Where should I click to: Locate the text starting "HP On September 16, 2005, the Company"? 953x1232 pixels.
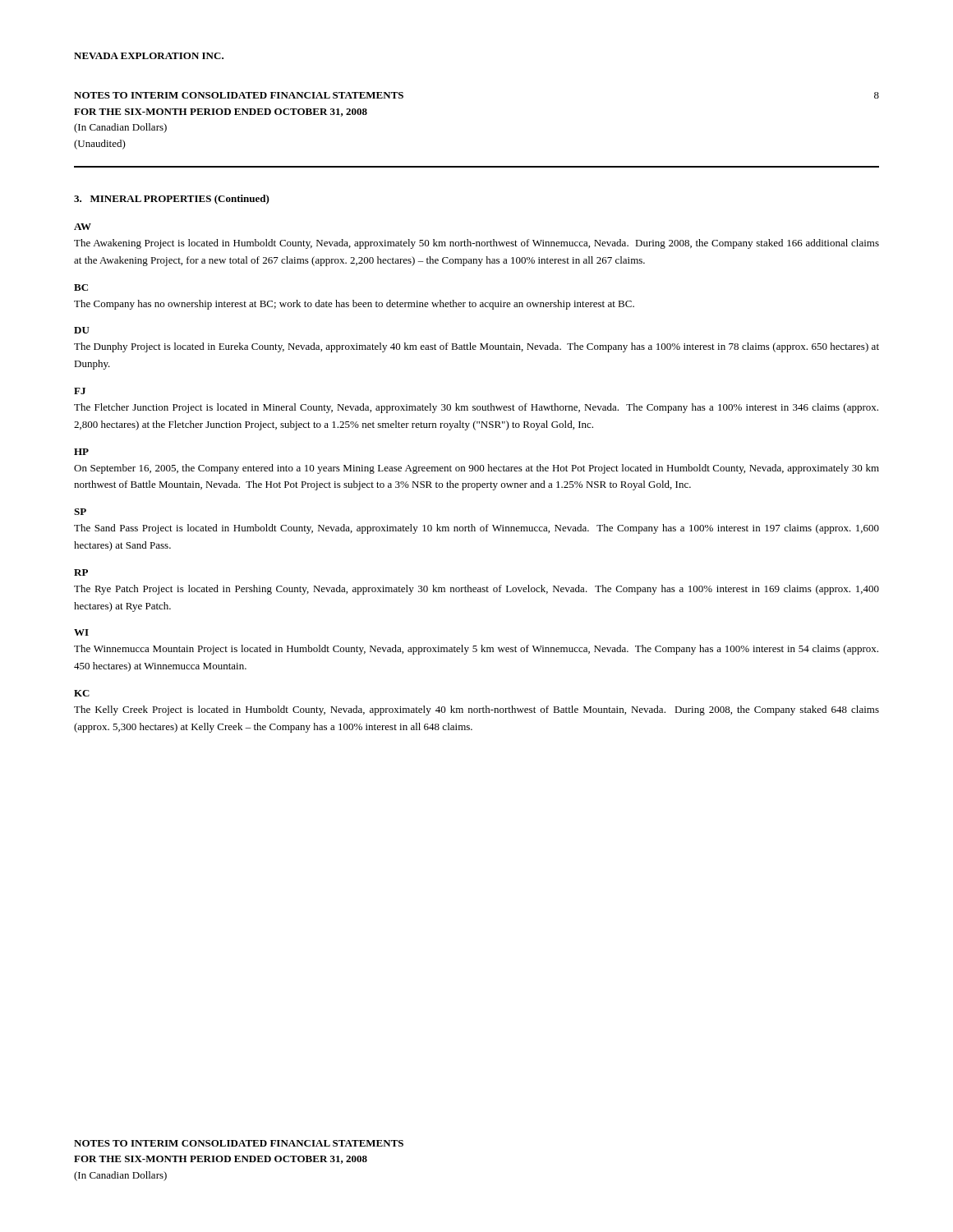pos(476,469)
